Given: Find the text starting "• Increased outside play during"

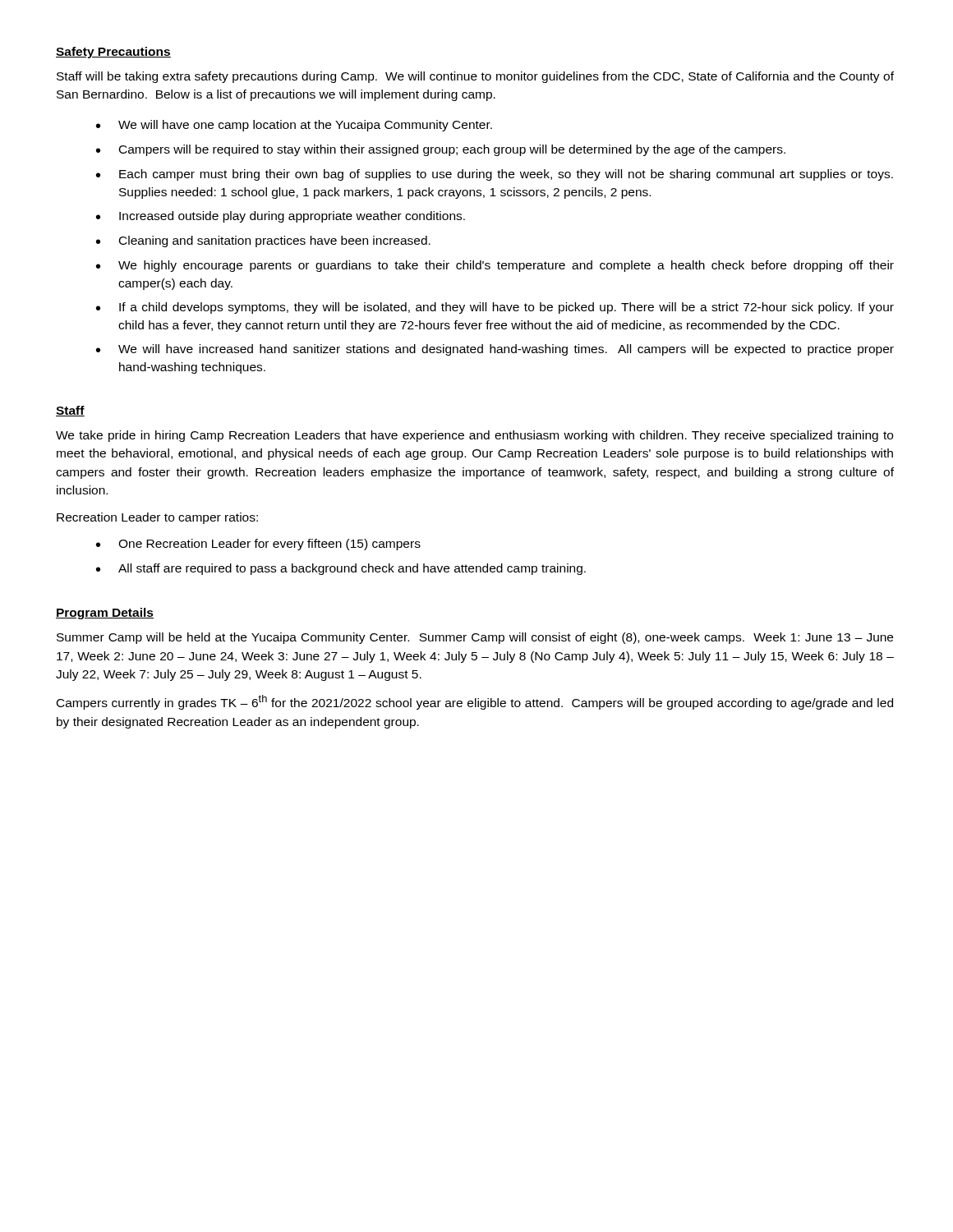Looking at the screenshot, I should 281,217.
